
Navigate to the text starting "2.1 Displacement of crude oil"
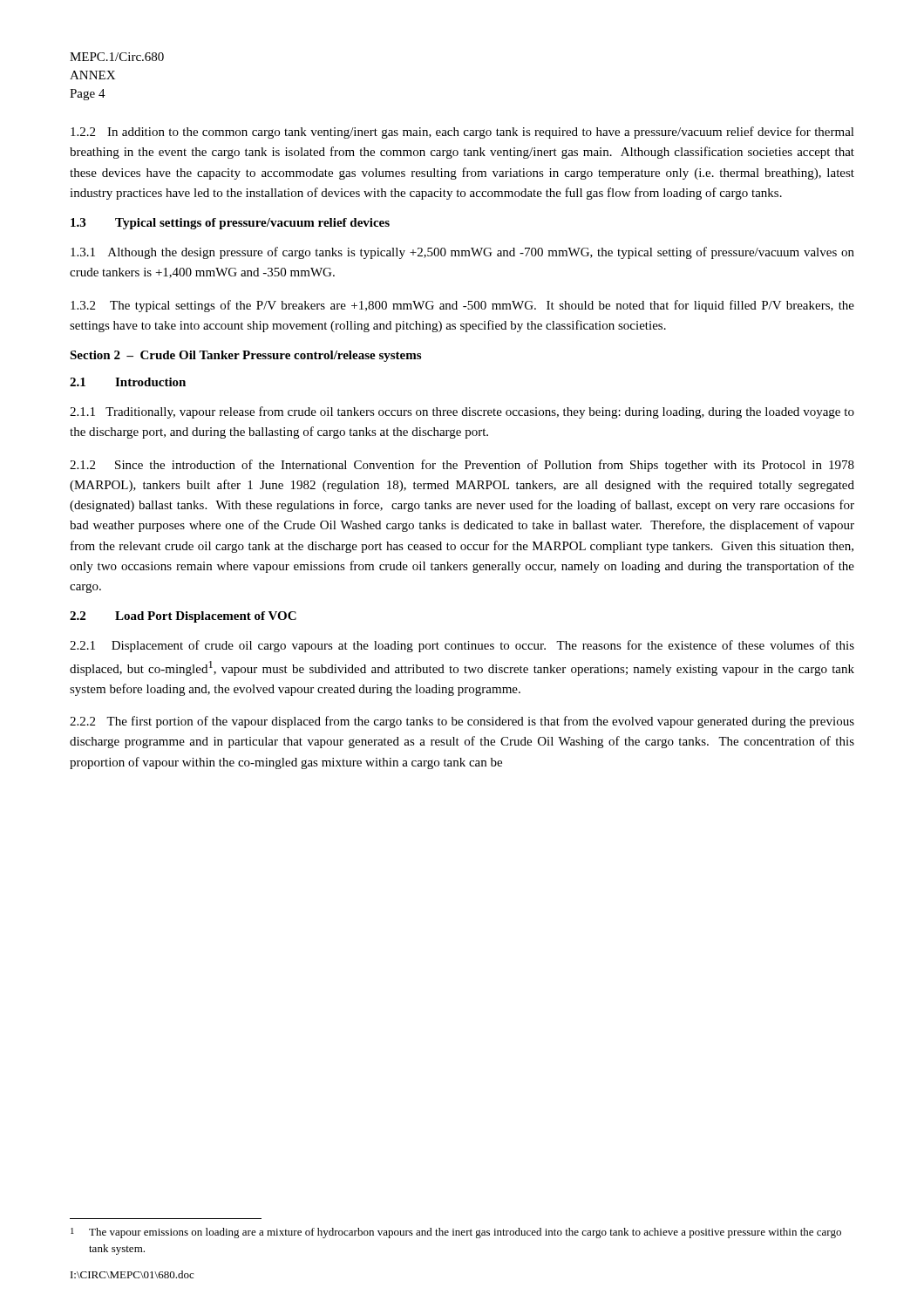tap(462, 667)
